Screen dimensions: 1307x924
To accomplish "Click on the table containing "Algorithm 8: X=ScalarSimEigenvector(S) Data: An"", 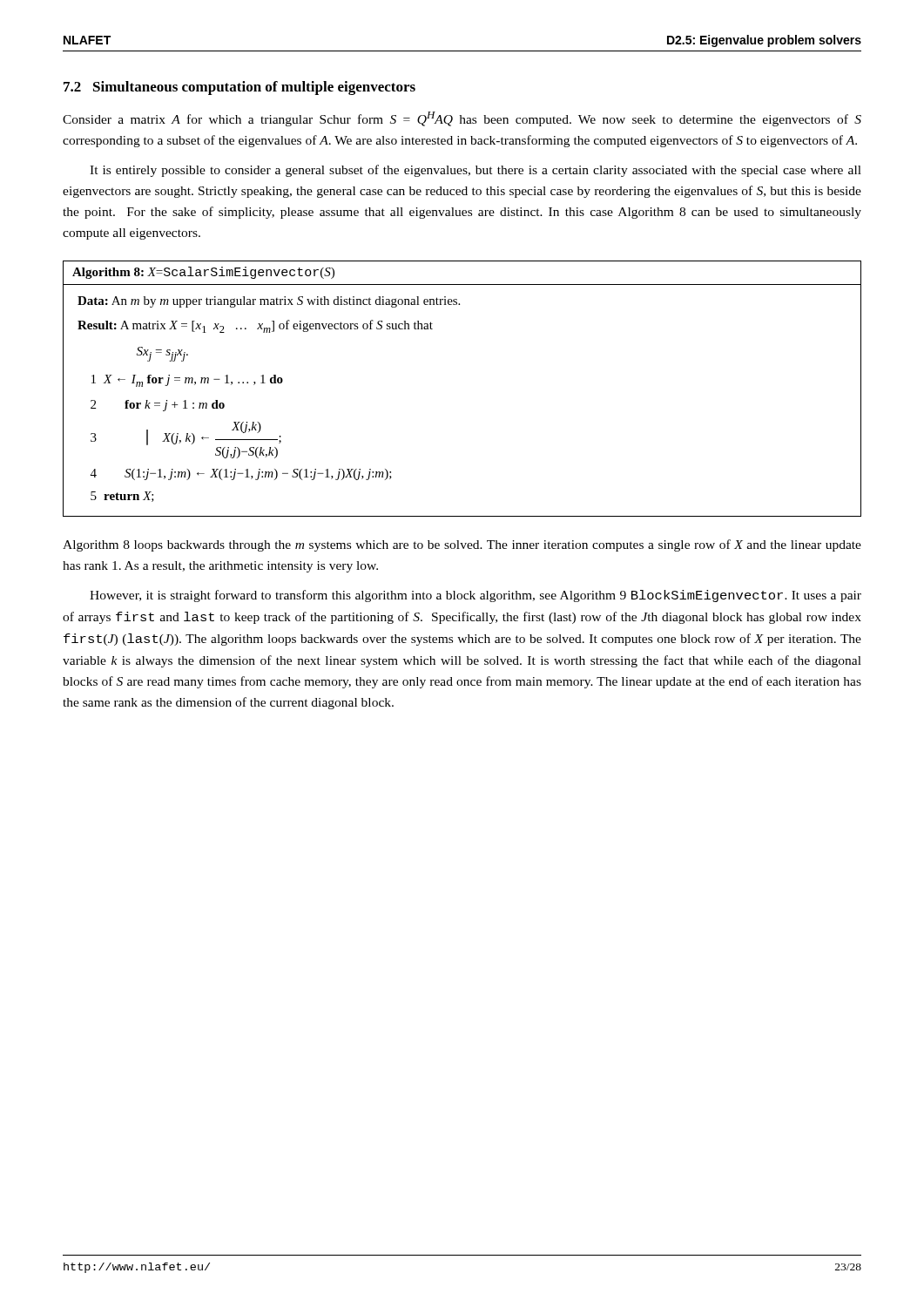I will [462, 389].
